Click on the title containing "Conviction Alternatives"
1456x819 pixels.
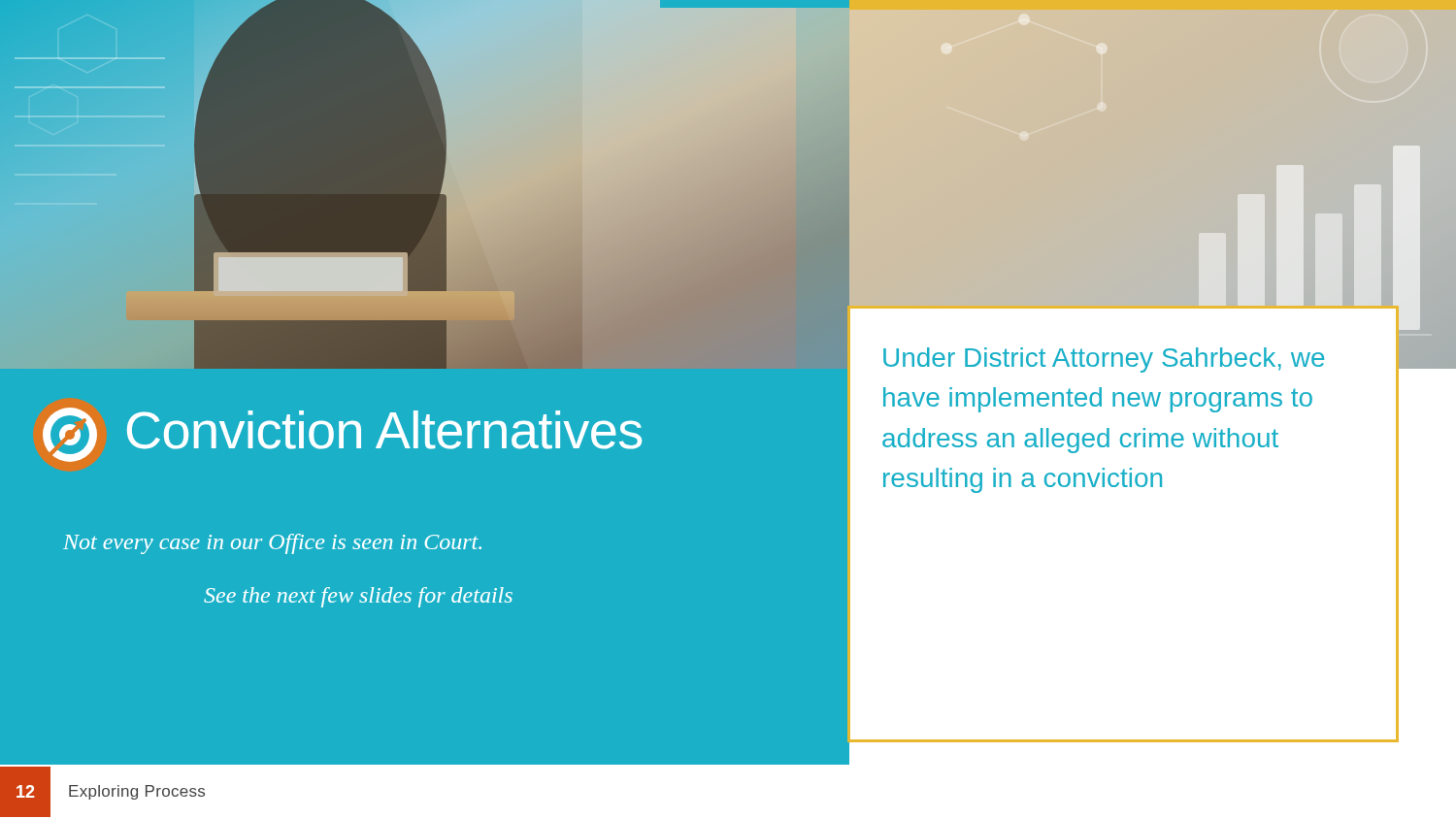tap(384, 430)
